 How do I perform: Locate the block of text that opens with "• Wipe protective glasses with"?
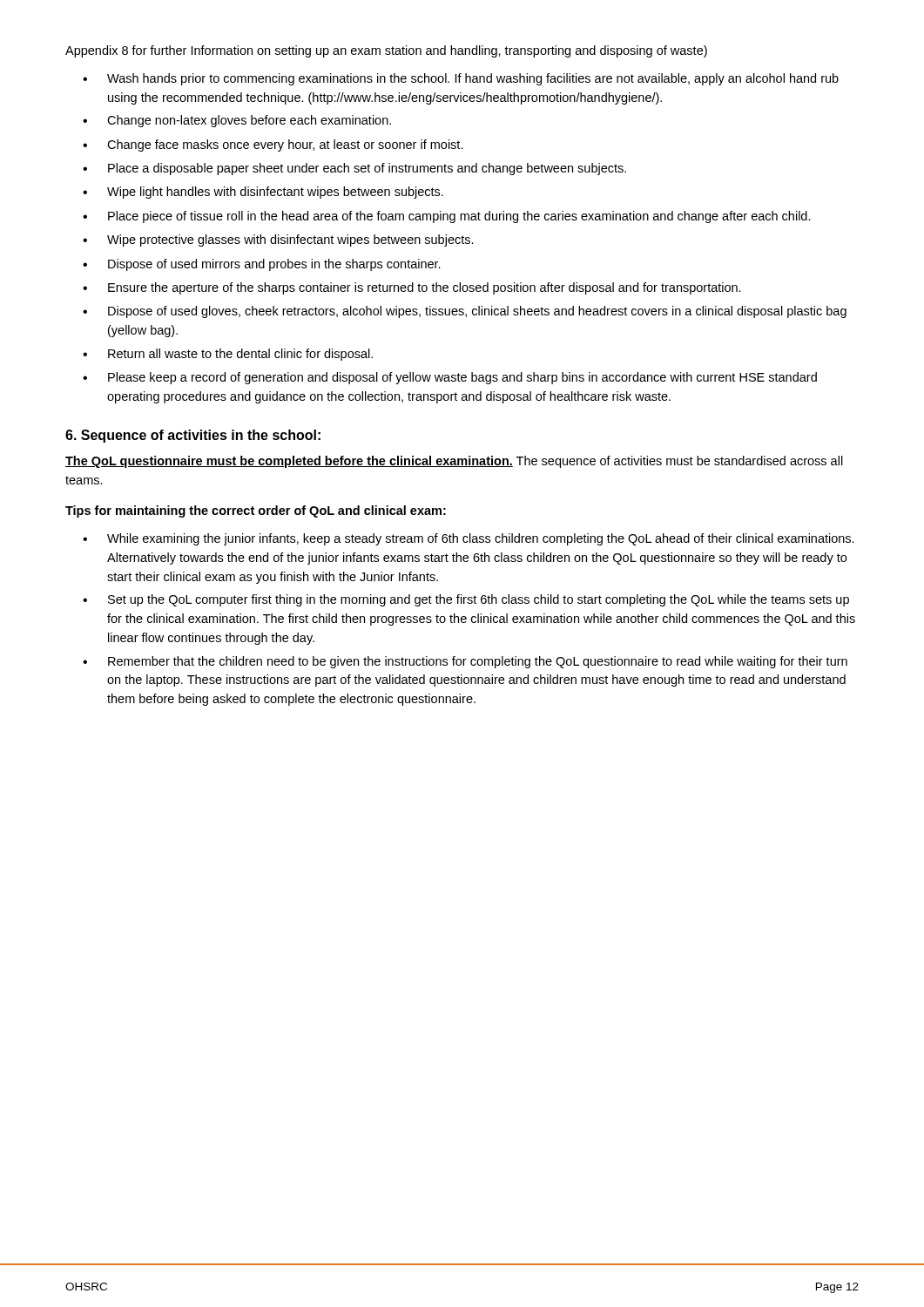[x=471, y=241]
